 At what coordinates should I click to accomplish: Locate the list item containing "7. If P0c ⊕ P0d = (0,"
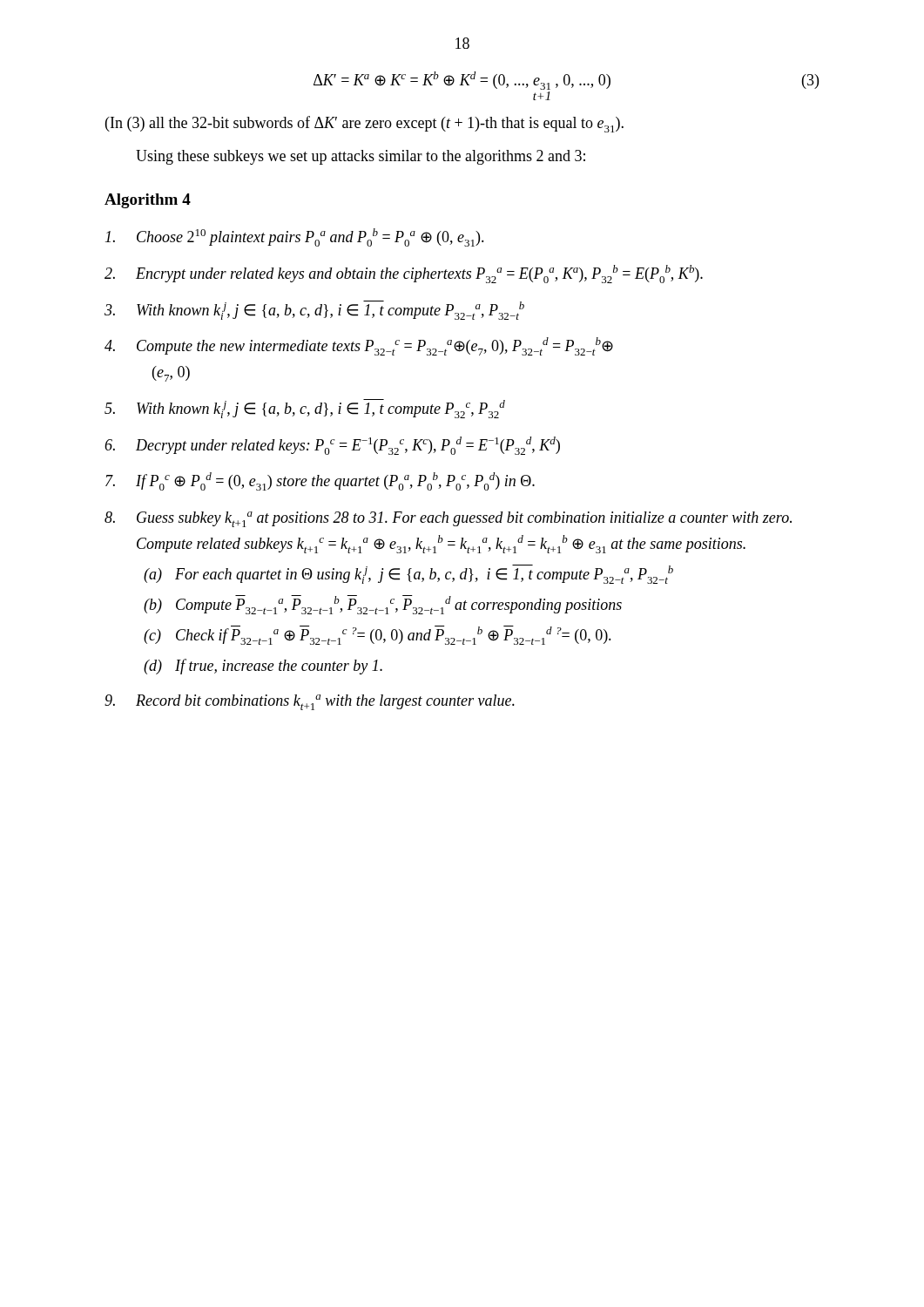462,482
